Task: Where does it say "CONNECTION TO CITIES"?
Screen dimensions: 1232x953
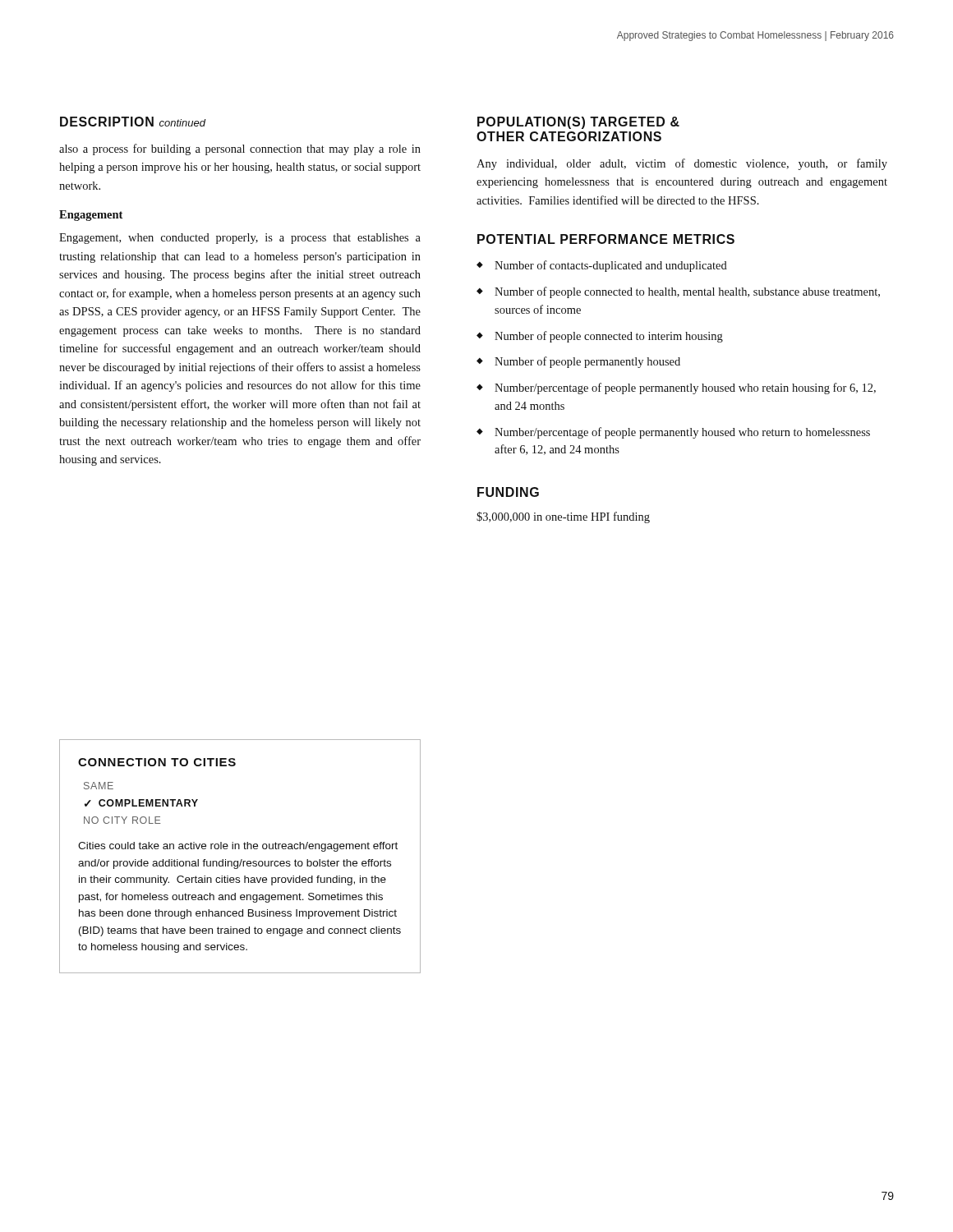Action: (157, 762)
